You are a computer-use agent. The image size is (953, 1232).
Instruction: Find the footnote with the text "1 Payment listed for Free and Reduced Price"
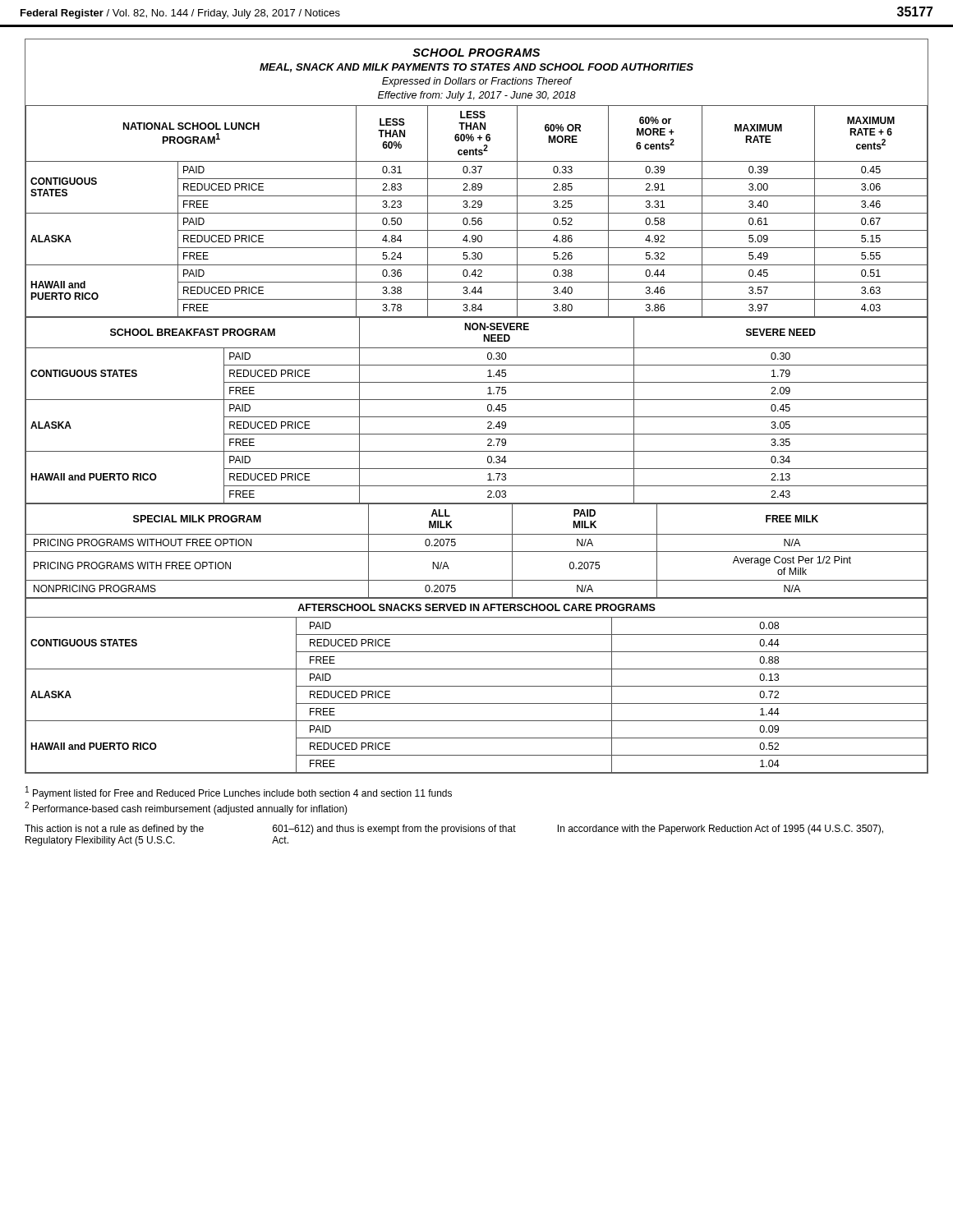(x=238, y=792)
